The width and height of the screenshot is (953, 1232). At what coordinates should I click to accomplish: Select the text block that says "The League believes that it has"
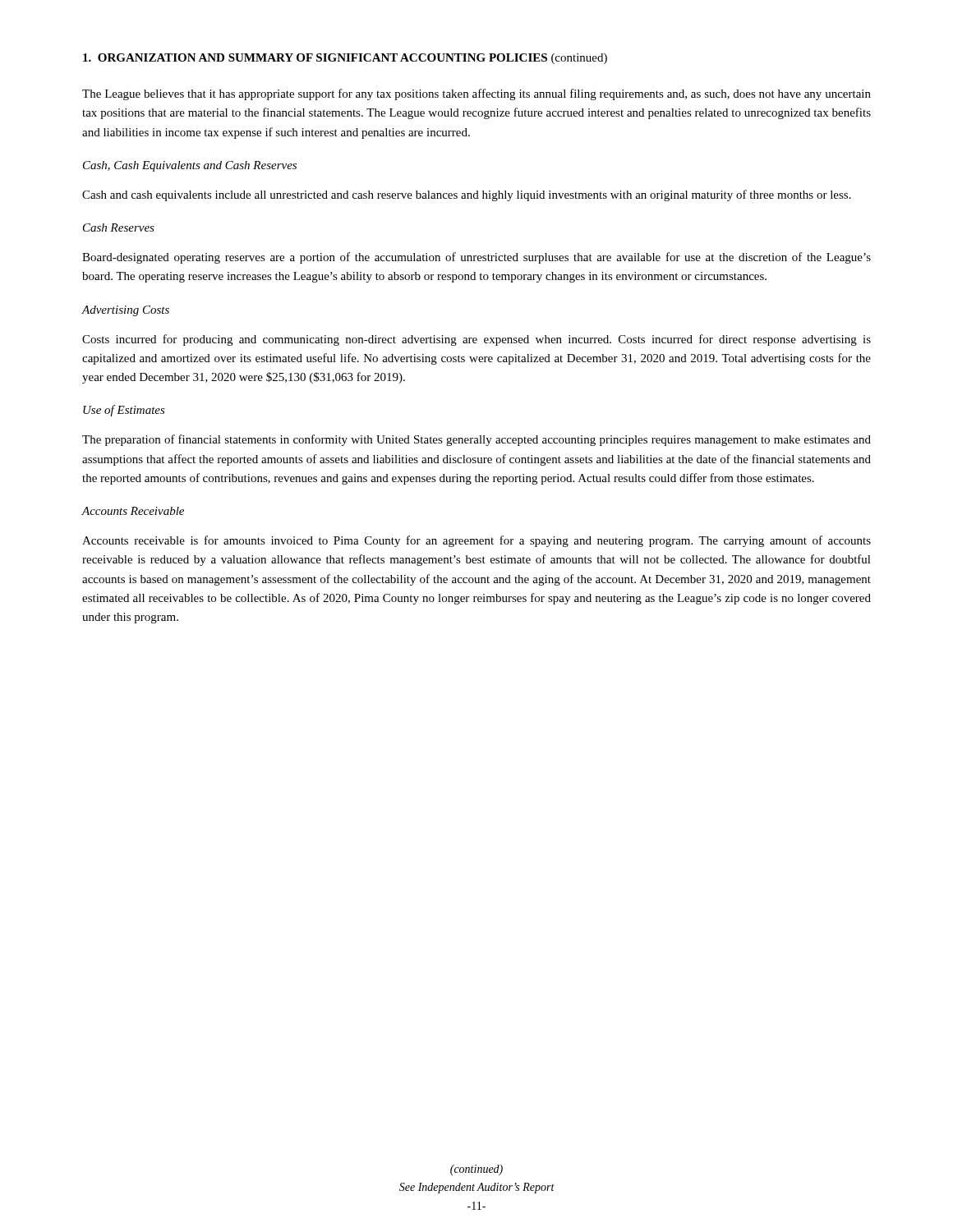[476, 113]
